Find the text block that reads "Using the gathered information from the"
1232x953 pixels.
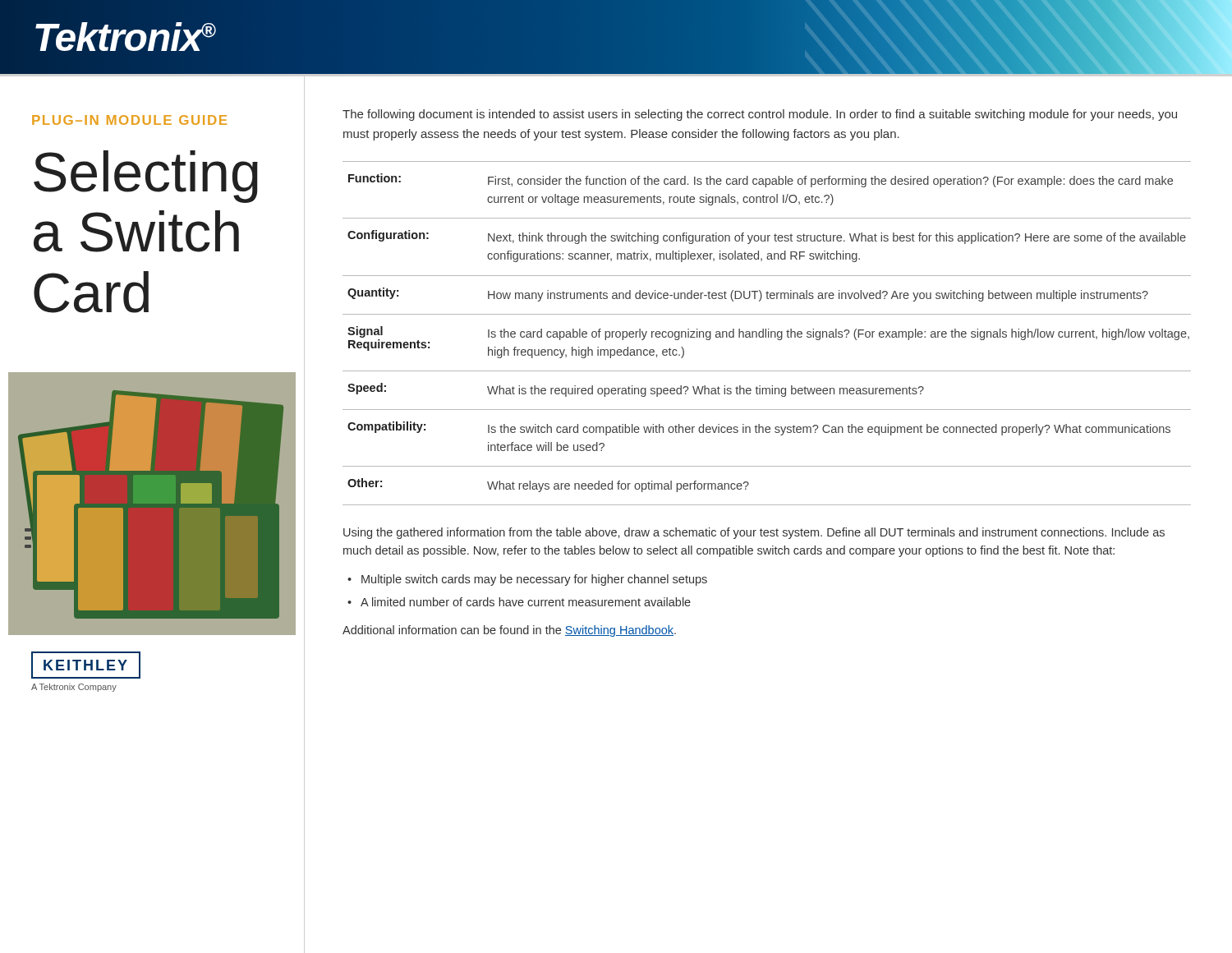tap(754, 541)
